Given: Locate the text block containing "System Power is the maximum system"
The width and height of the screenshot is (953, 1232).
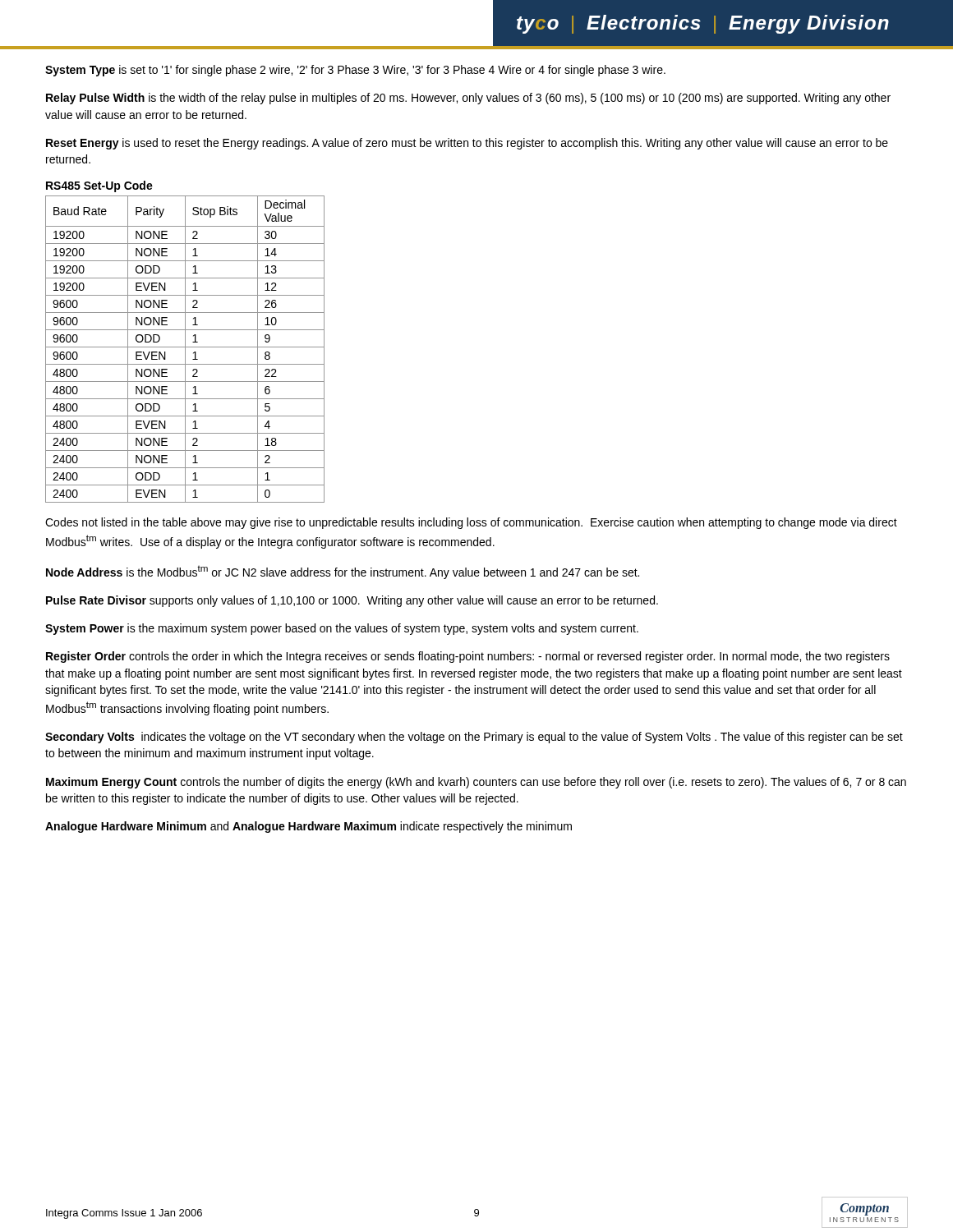Looking at the screenshot, I should click(342, 628).
